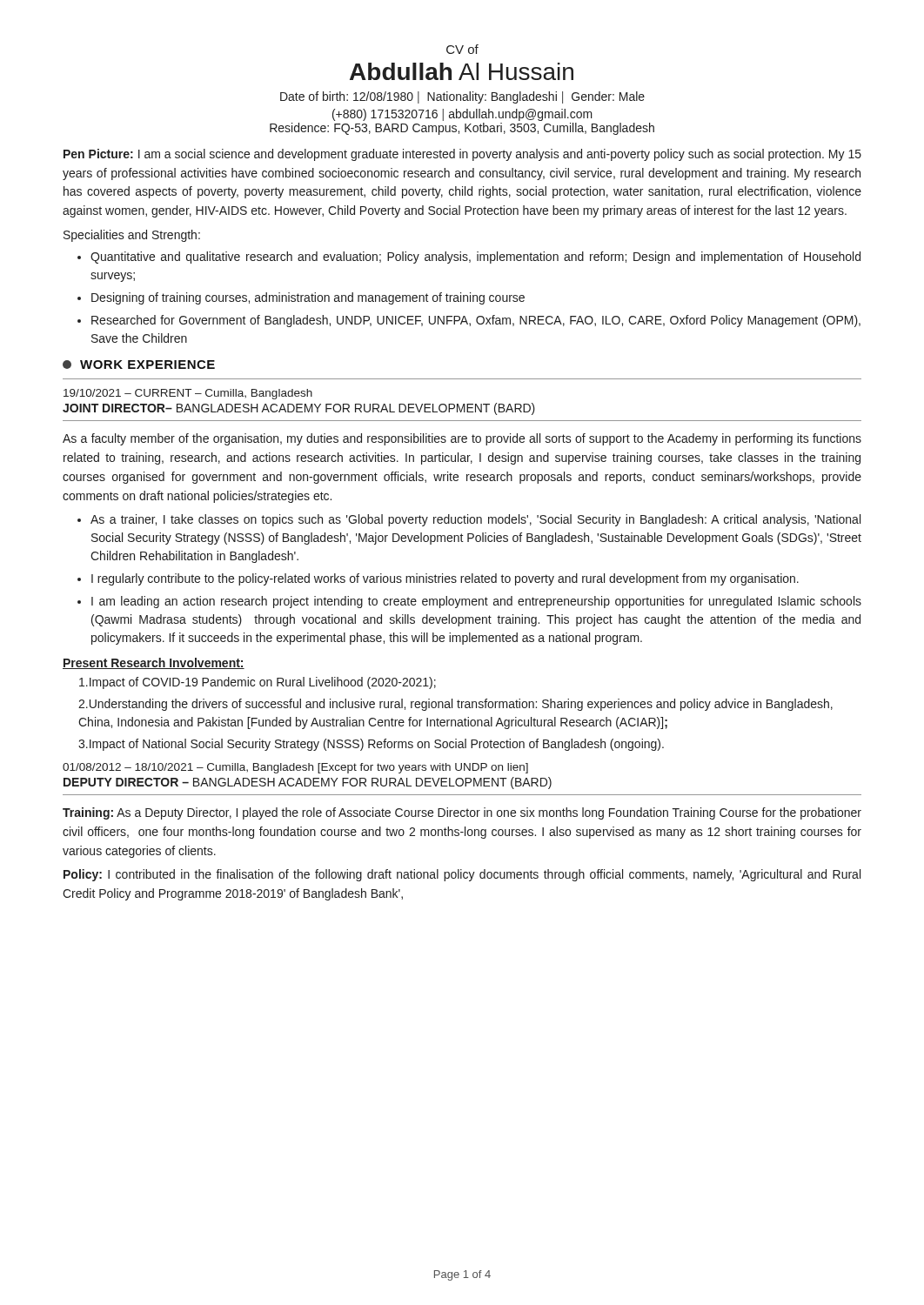Navigate to the text block starting "01/08/2012 – 18/10/2021 – Cumilla, Bangladesh [Except for"
924x1305 pixels.
pyautogui.click(x=296, y=767)
